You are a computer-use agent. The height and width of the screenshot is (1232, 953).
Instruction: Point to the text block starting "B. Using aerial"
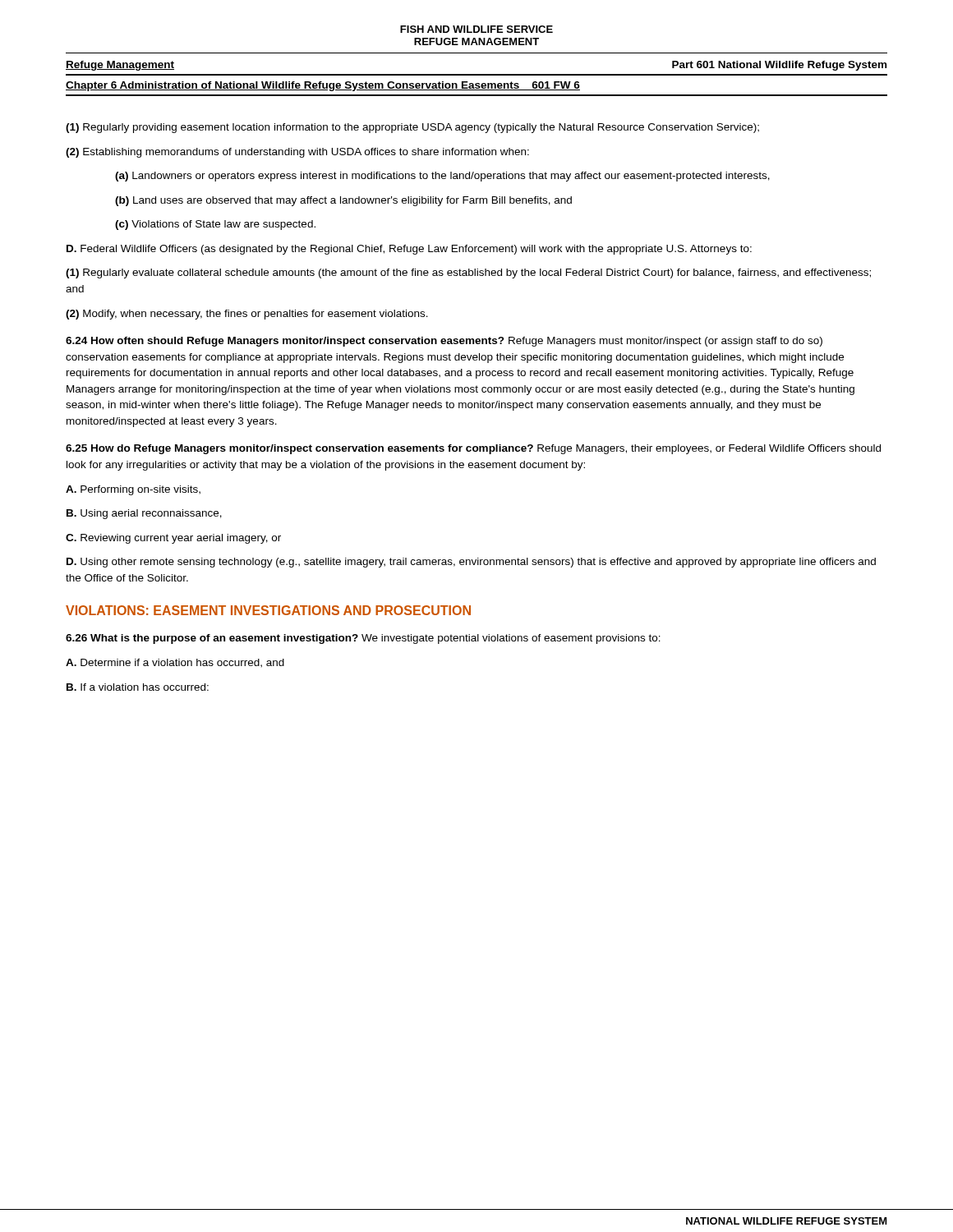coord(144,513)
